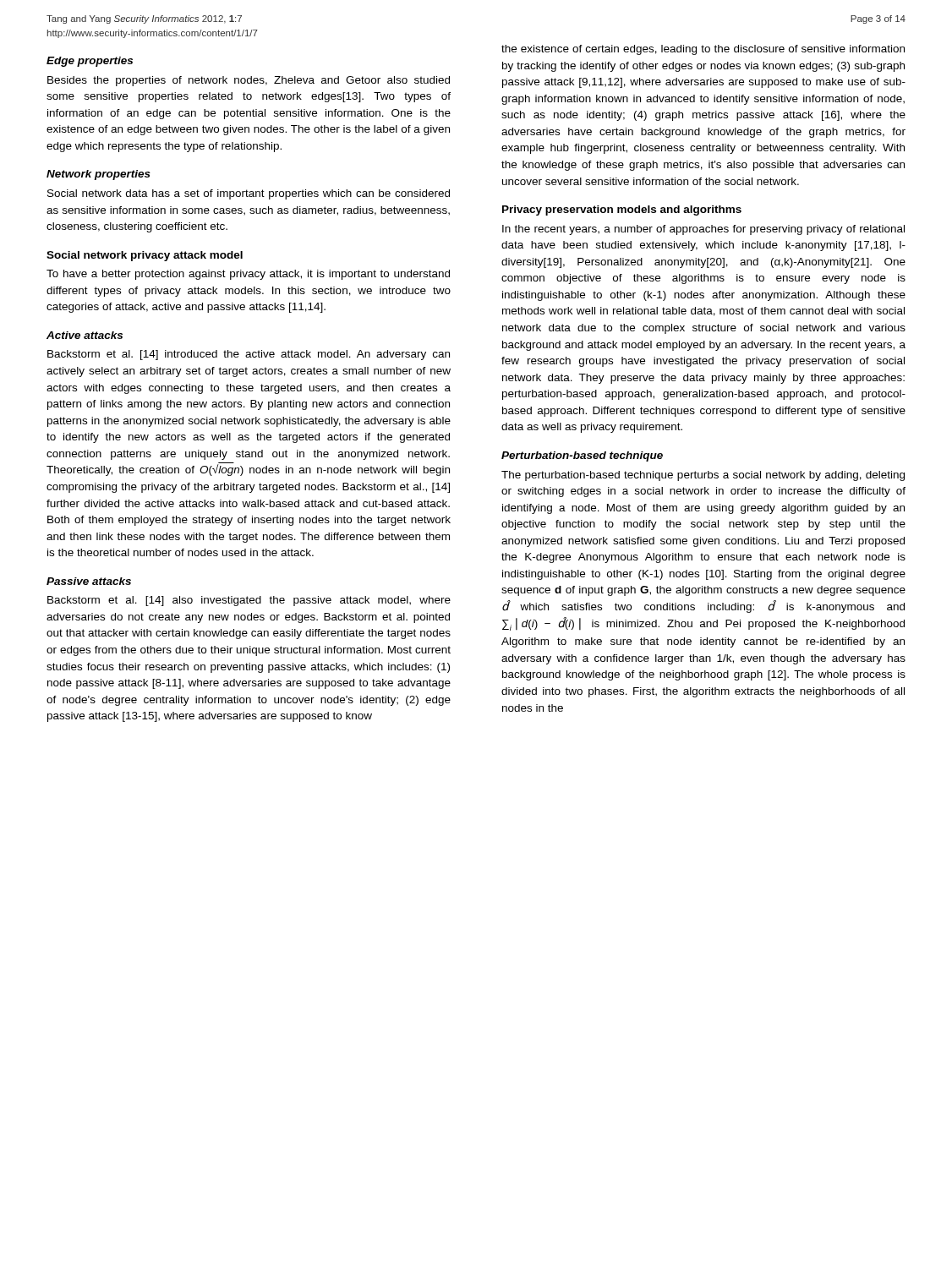
Task: Click on the passage starting "In the recent years, a"
Action: [703, 328]
